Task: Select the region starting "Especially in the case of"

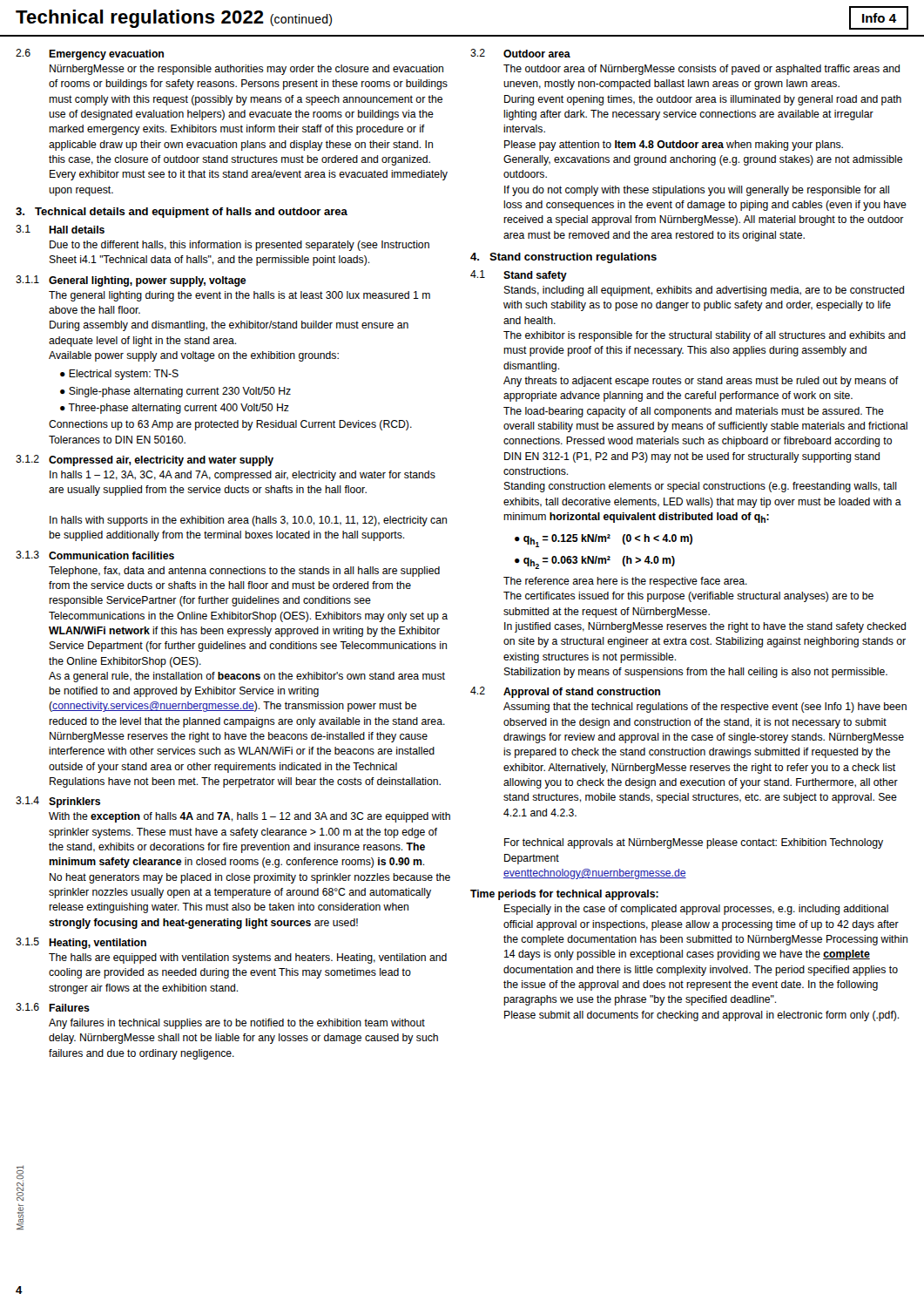Action: (x=706, y=962)
